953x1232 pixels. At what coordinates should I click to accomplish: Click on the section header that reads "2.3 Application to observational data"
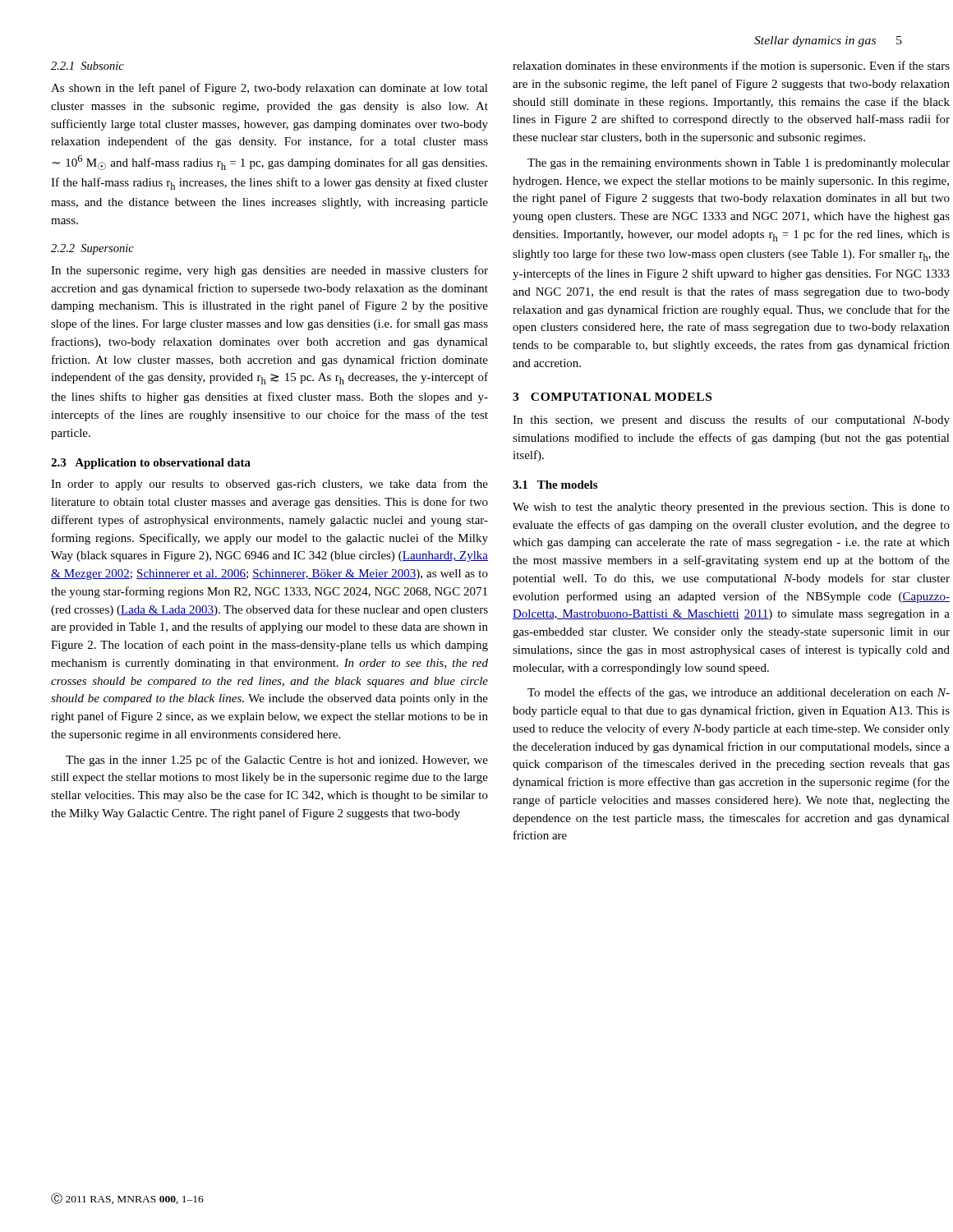[151, 464]
